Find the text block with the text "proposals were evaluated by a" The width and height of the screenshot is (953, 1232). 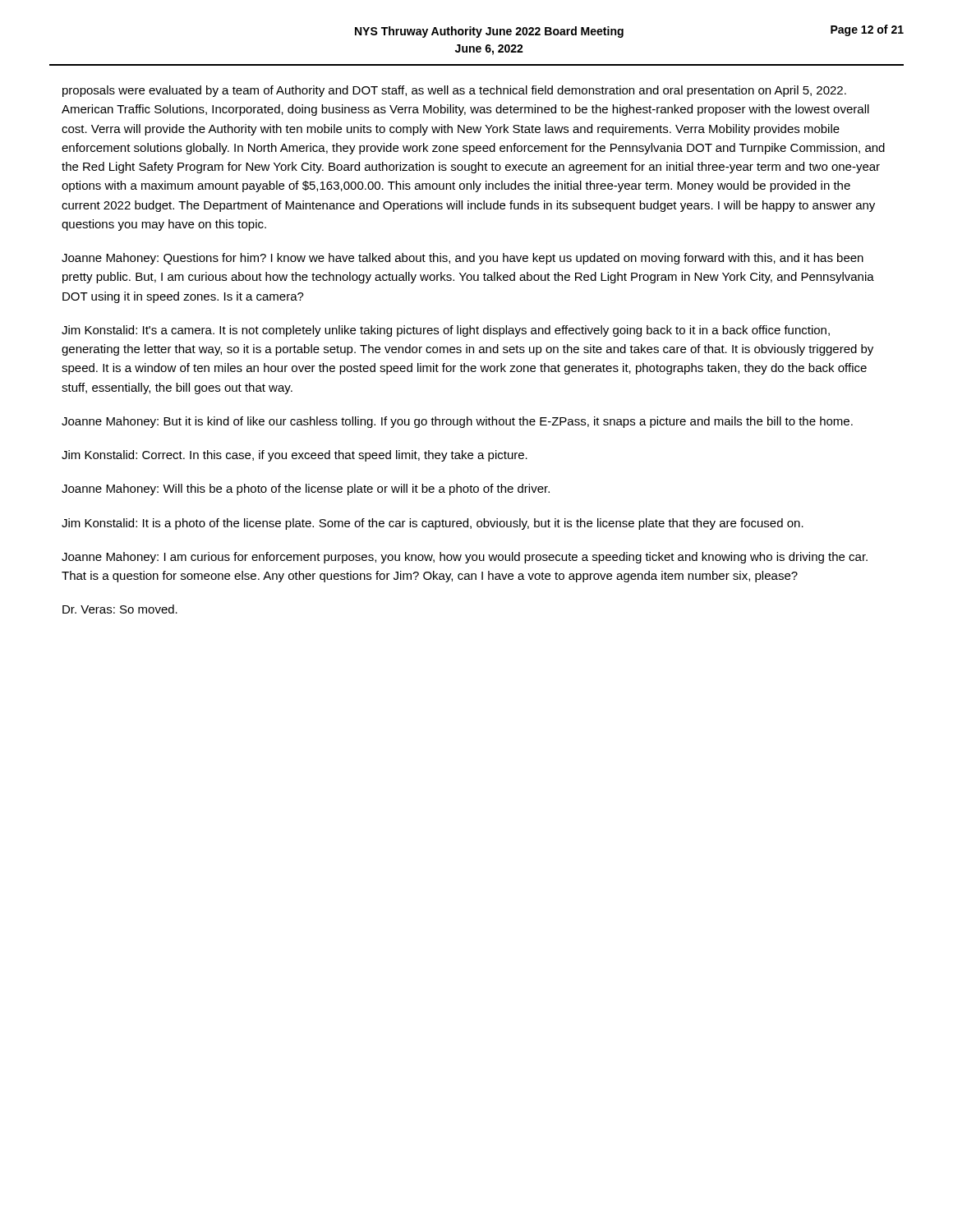[473, 157]
